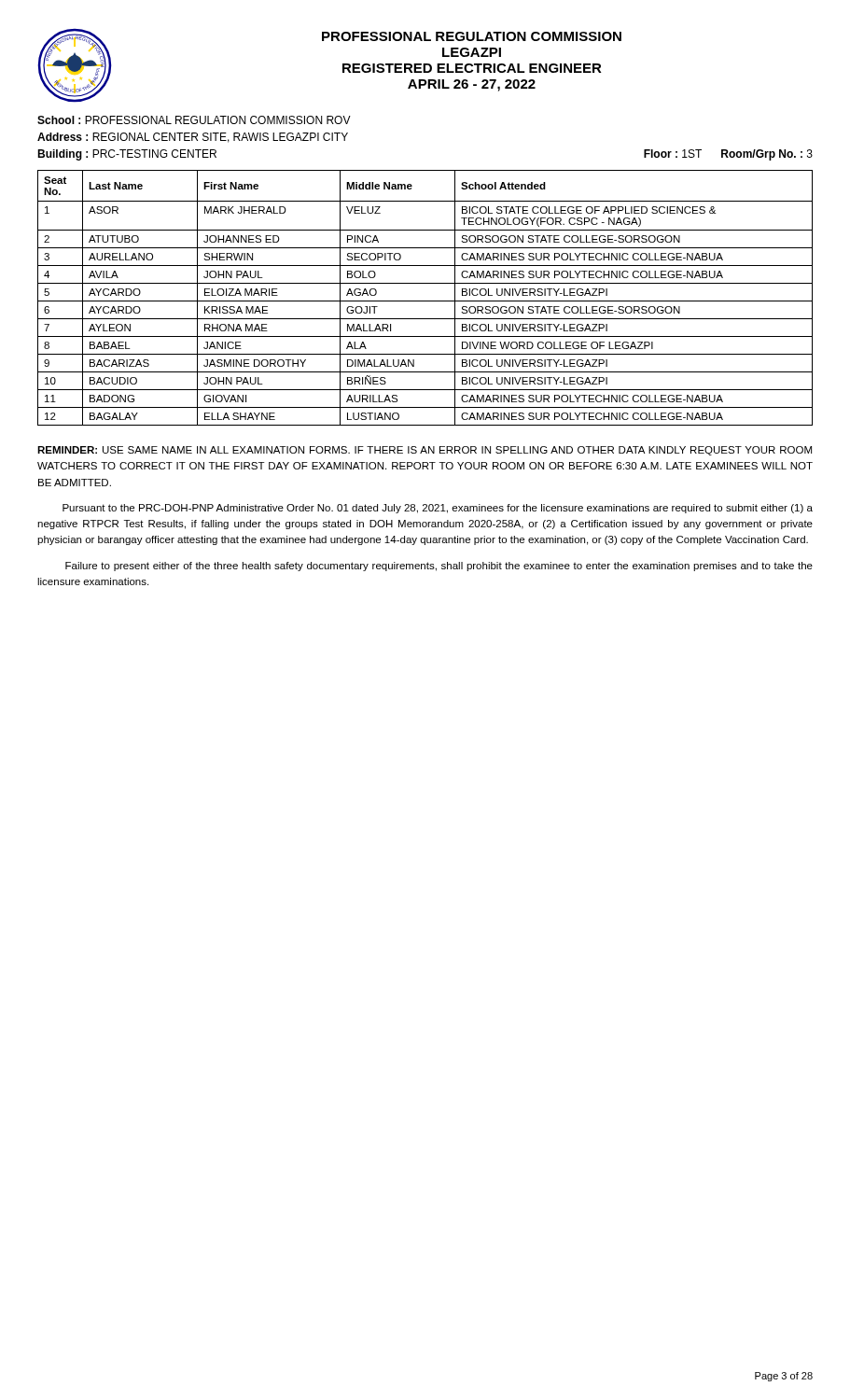Screen dimensions: 1400x850
Task: Navigate to the text starting "REMINDER: USE SAME NAME"
Action: [x=425, y=467]
